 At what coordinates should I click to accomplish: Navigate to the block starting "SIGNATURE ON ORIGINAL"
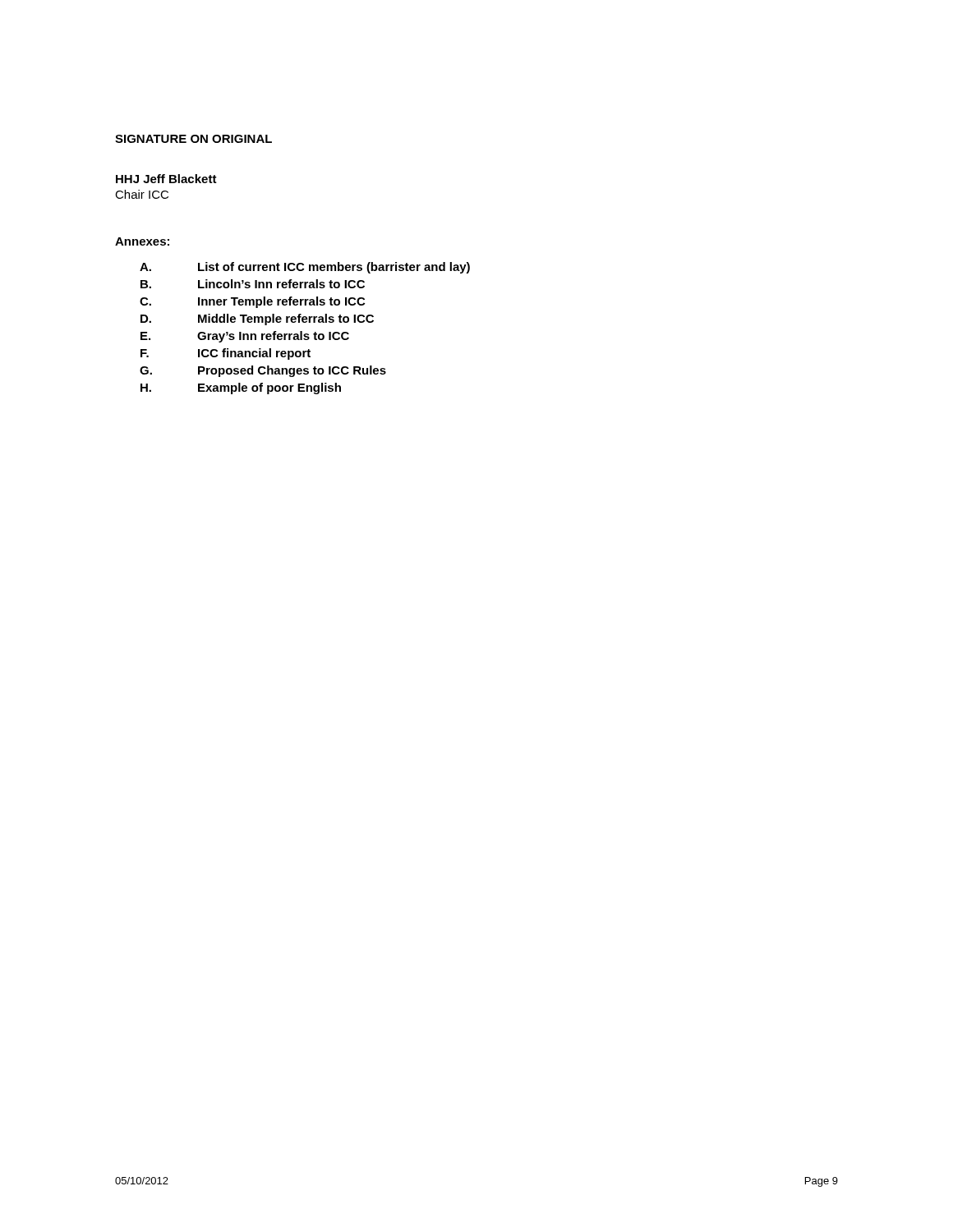pos(194,138)
